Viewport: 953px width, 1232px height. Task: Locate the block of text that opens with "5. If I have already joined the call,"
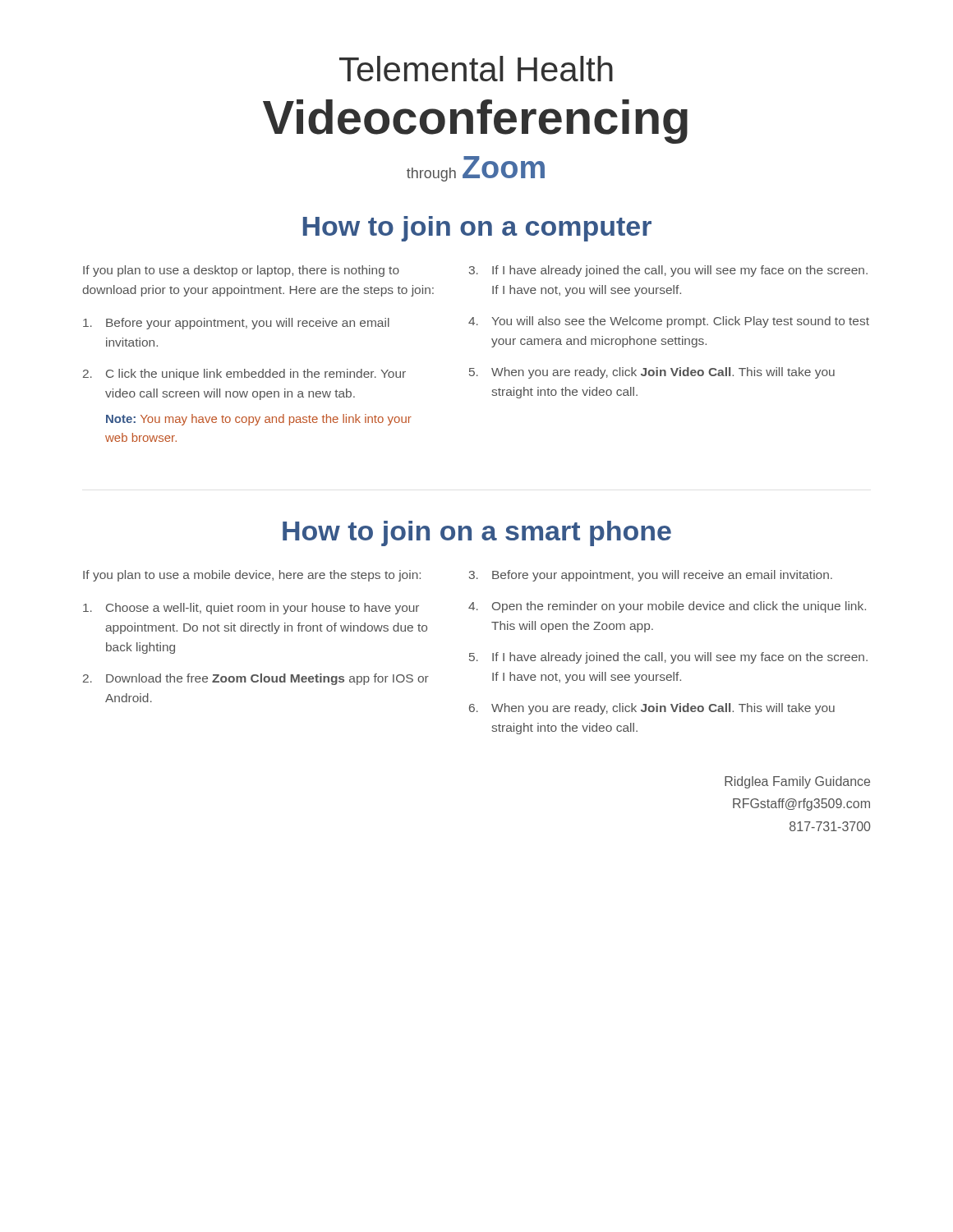tap(670, 667)
